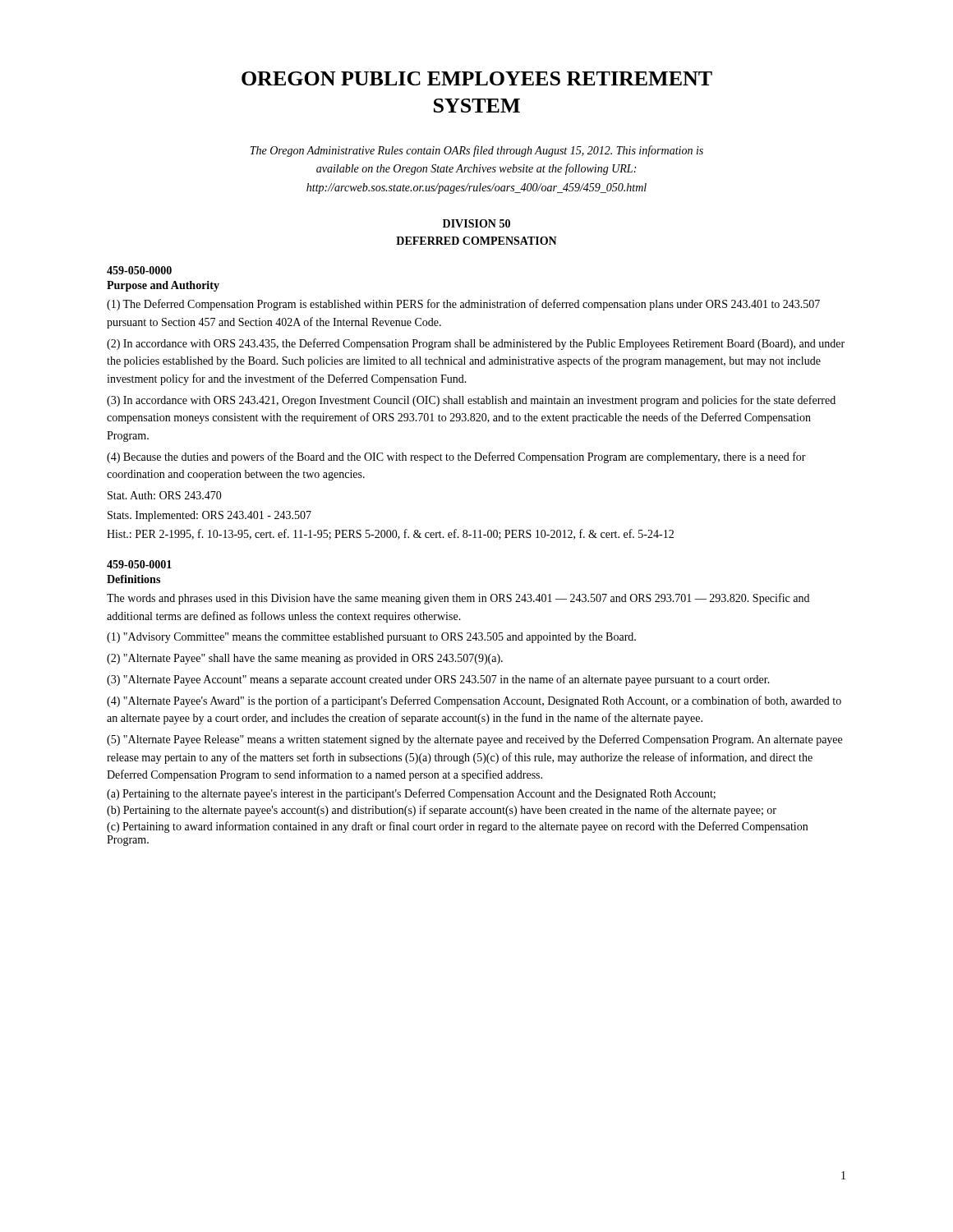Point to the block beginning "(a) Pertaining to the"

[412, 794]
